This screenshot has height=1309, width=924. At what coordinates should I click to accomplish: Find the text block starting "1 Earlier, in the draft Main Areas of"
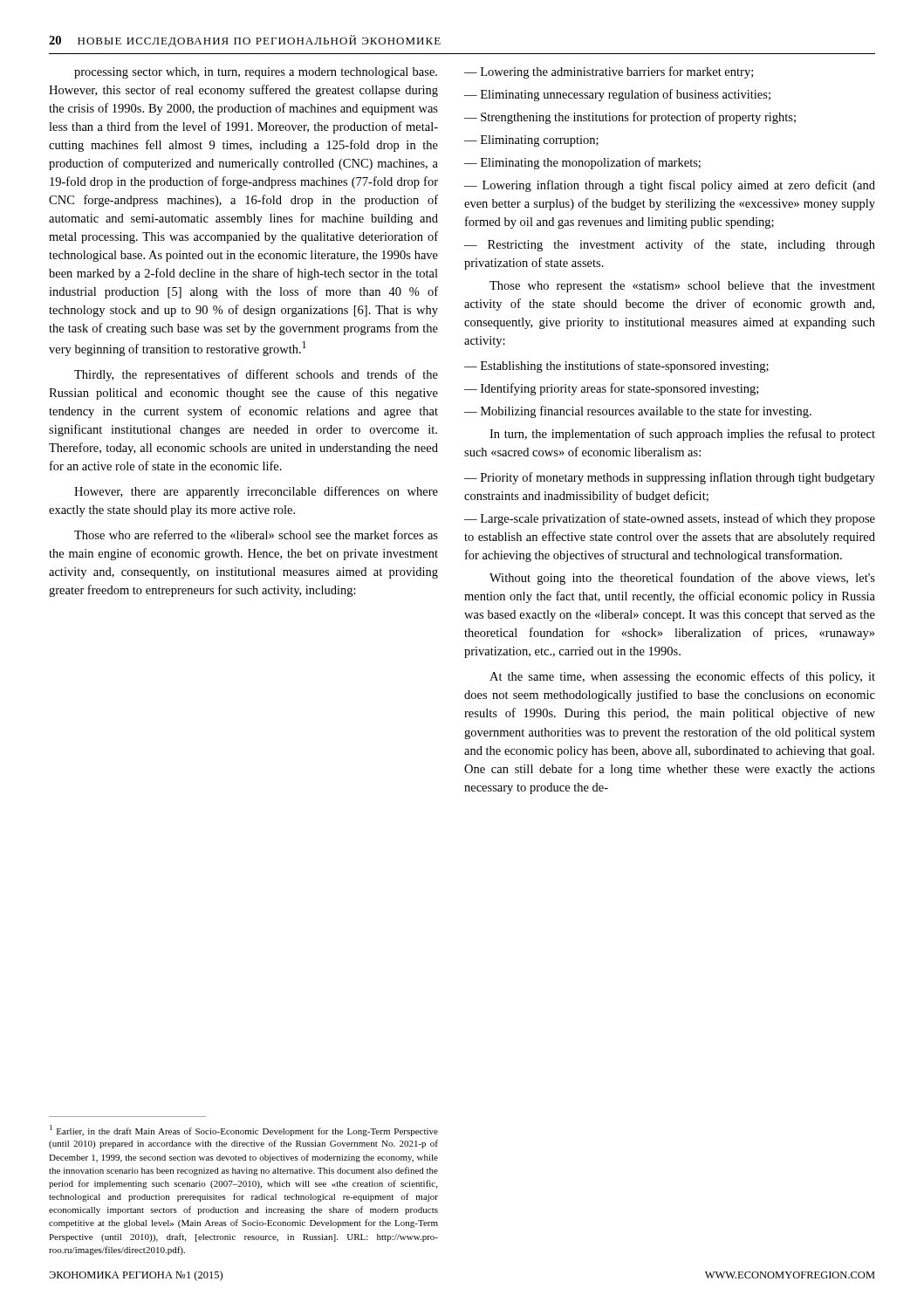coord(243,1189)
